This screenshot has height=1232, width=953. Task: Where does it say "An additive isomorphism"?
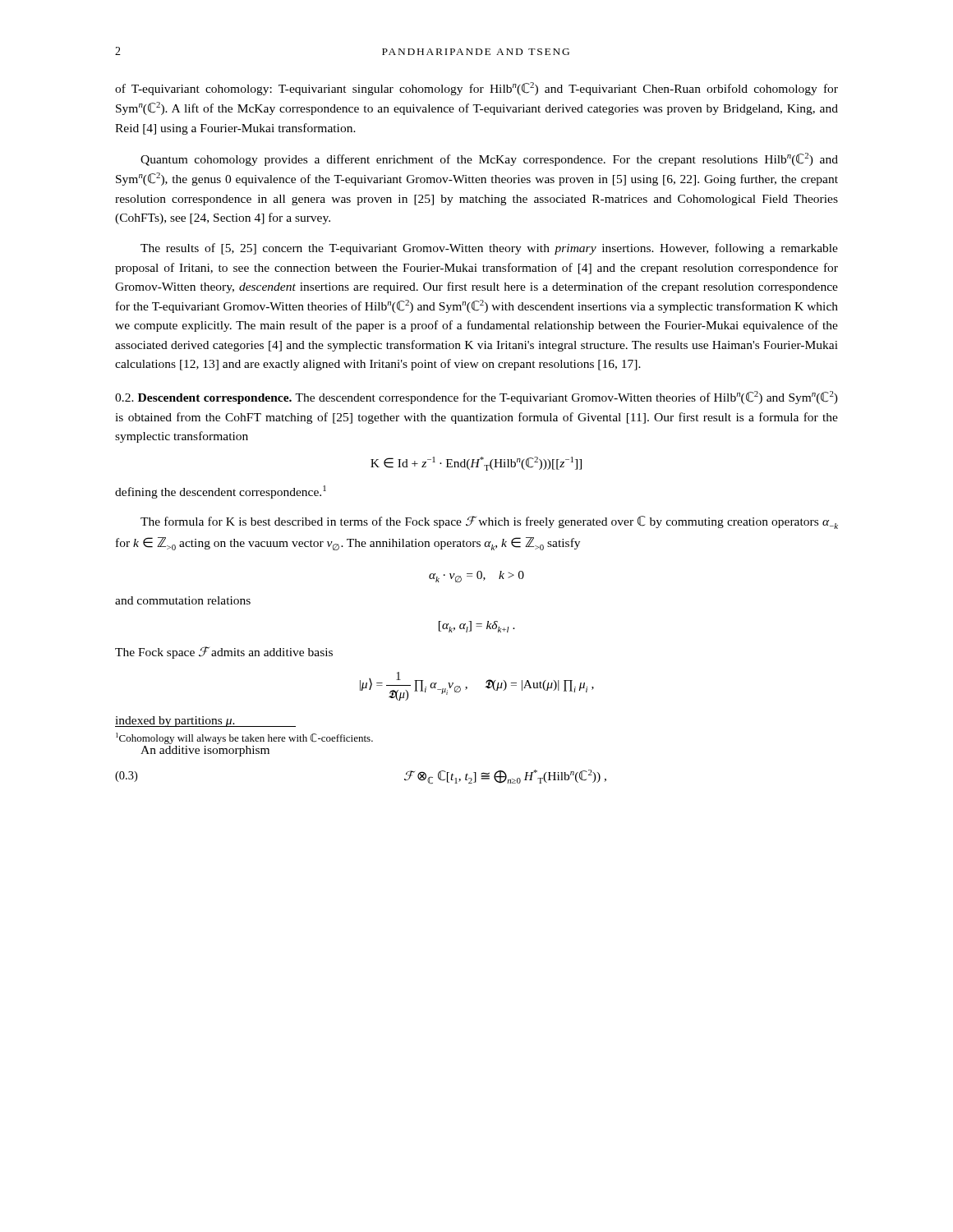click(x=246, y=742)
